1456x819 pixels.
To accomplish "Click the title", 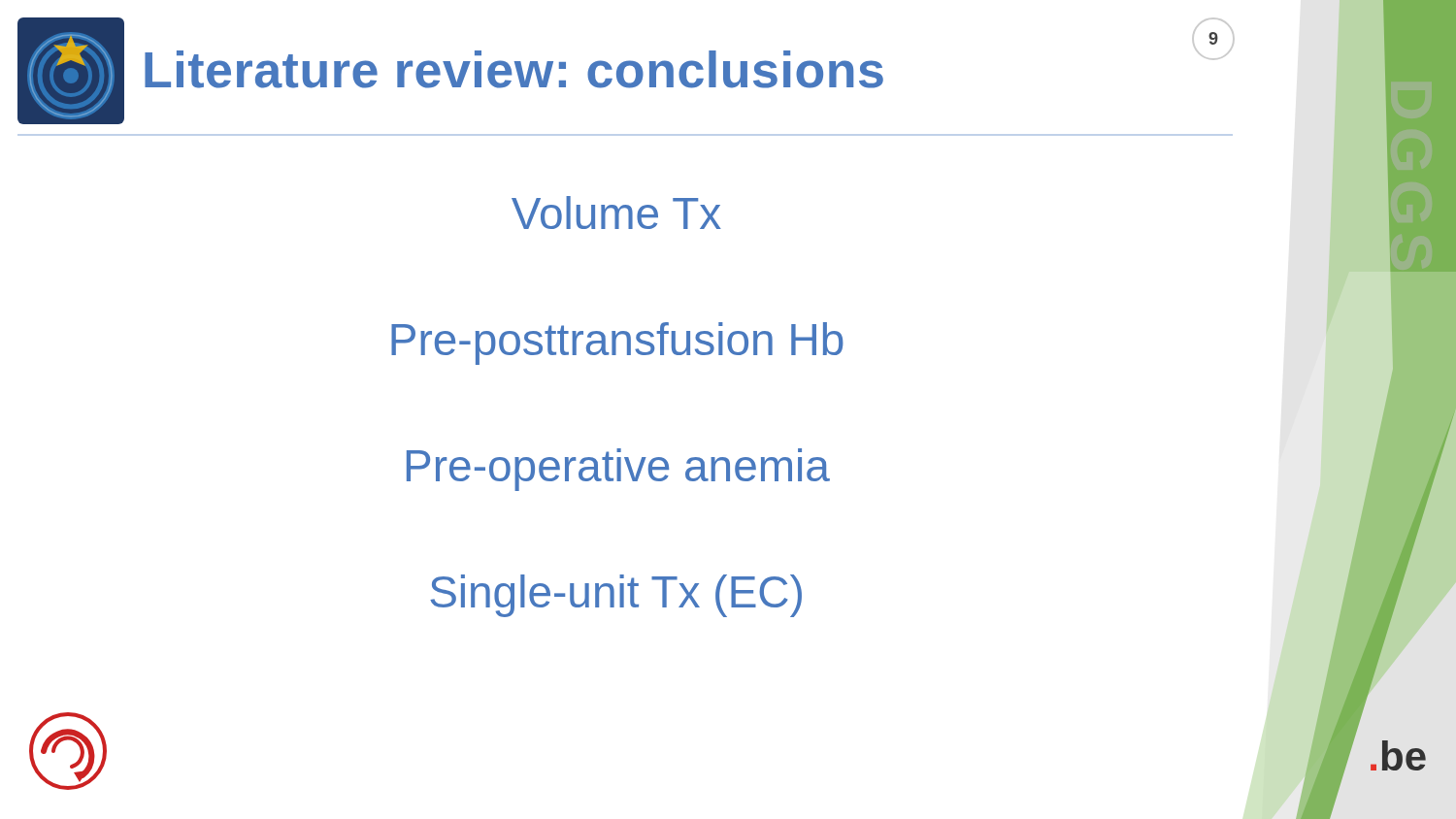I will pyautogui.click(x=514, y=71).
